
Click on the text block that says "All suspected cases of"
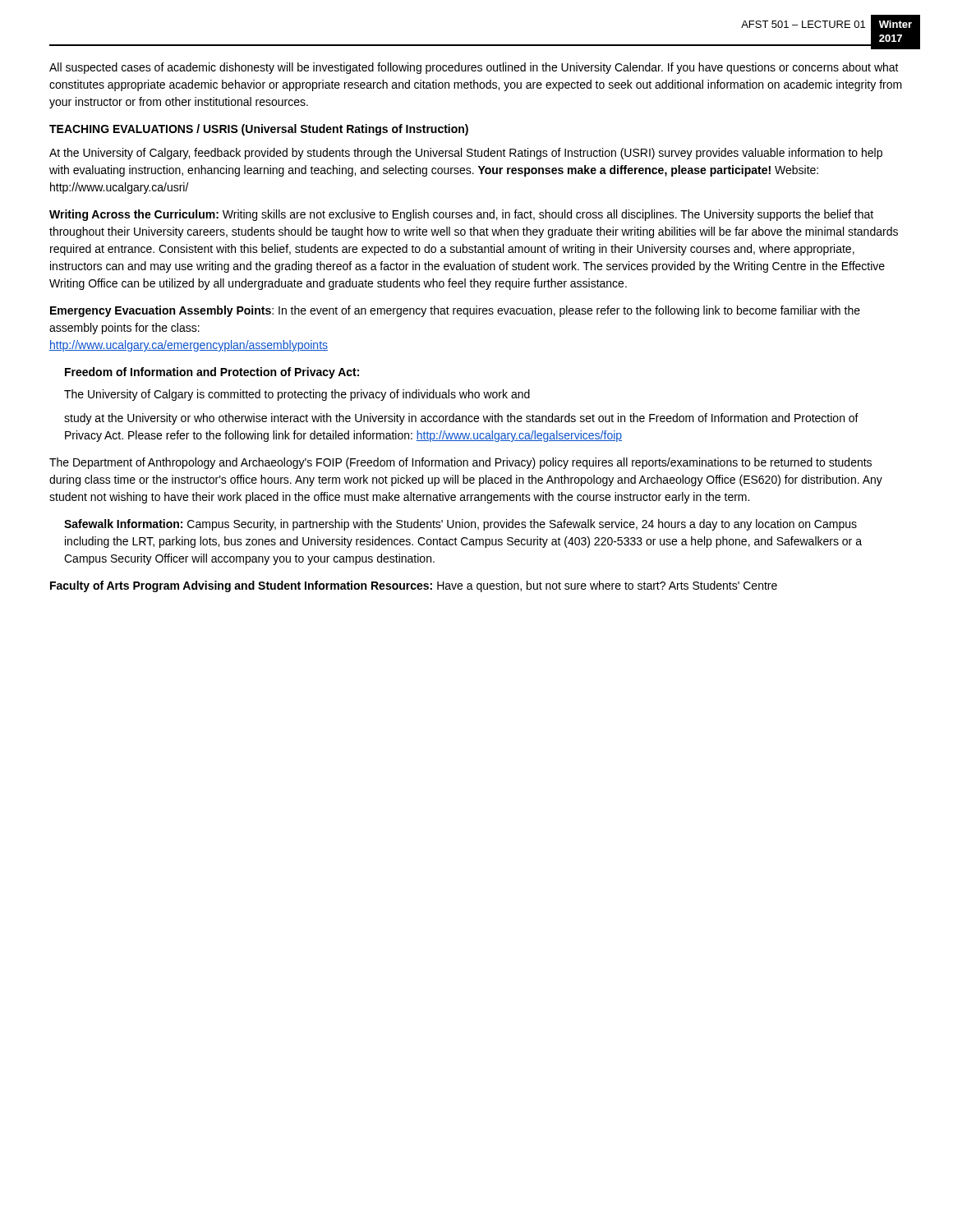point(476,85)
